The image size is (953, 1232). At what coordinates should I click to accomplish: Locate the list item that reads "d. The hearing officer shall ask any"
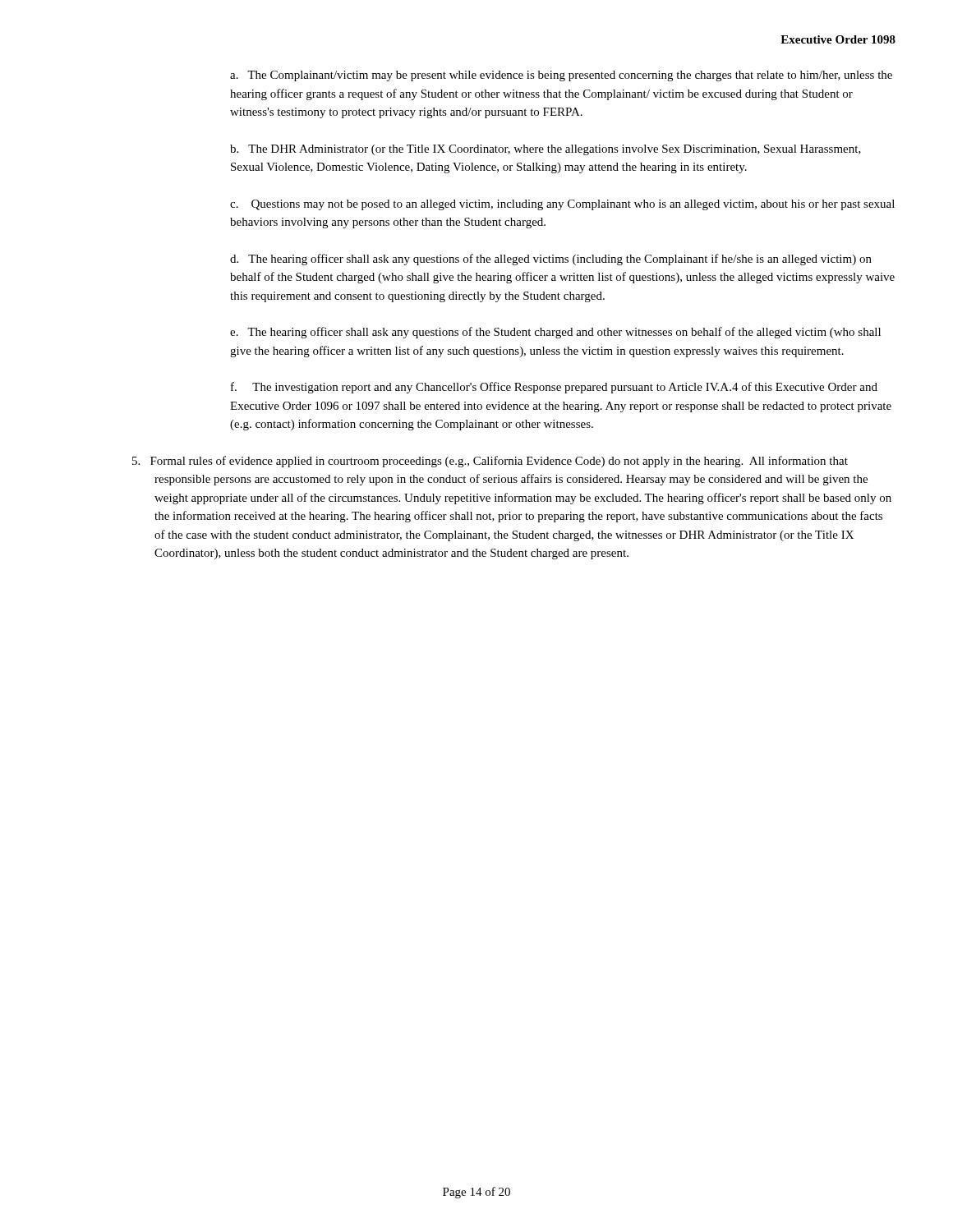pos(562,277)
